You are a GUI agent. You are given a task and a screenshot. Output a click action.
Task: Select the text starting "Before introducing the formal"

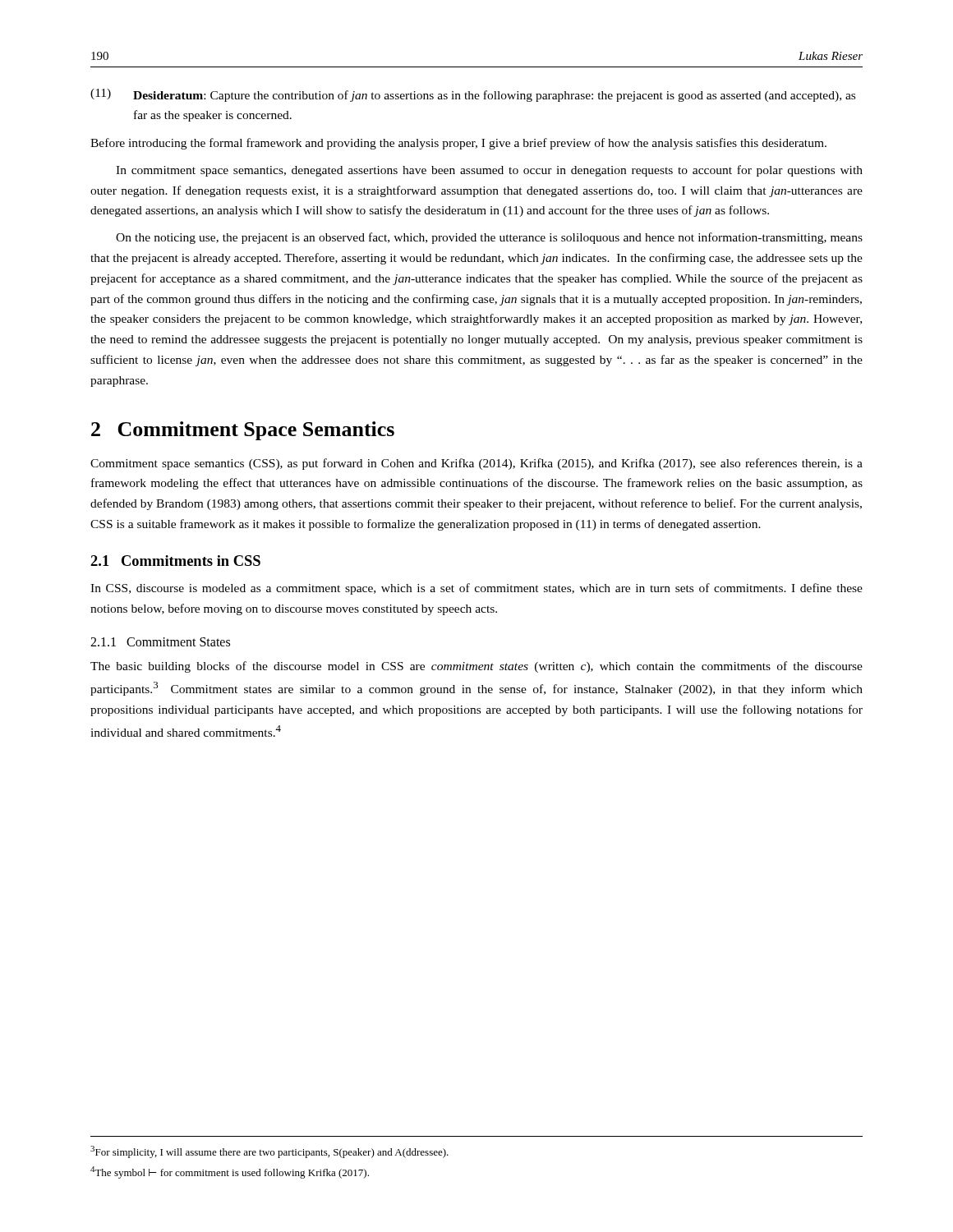coord(459,143)
